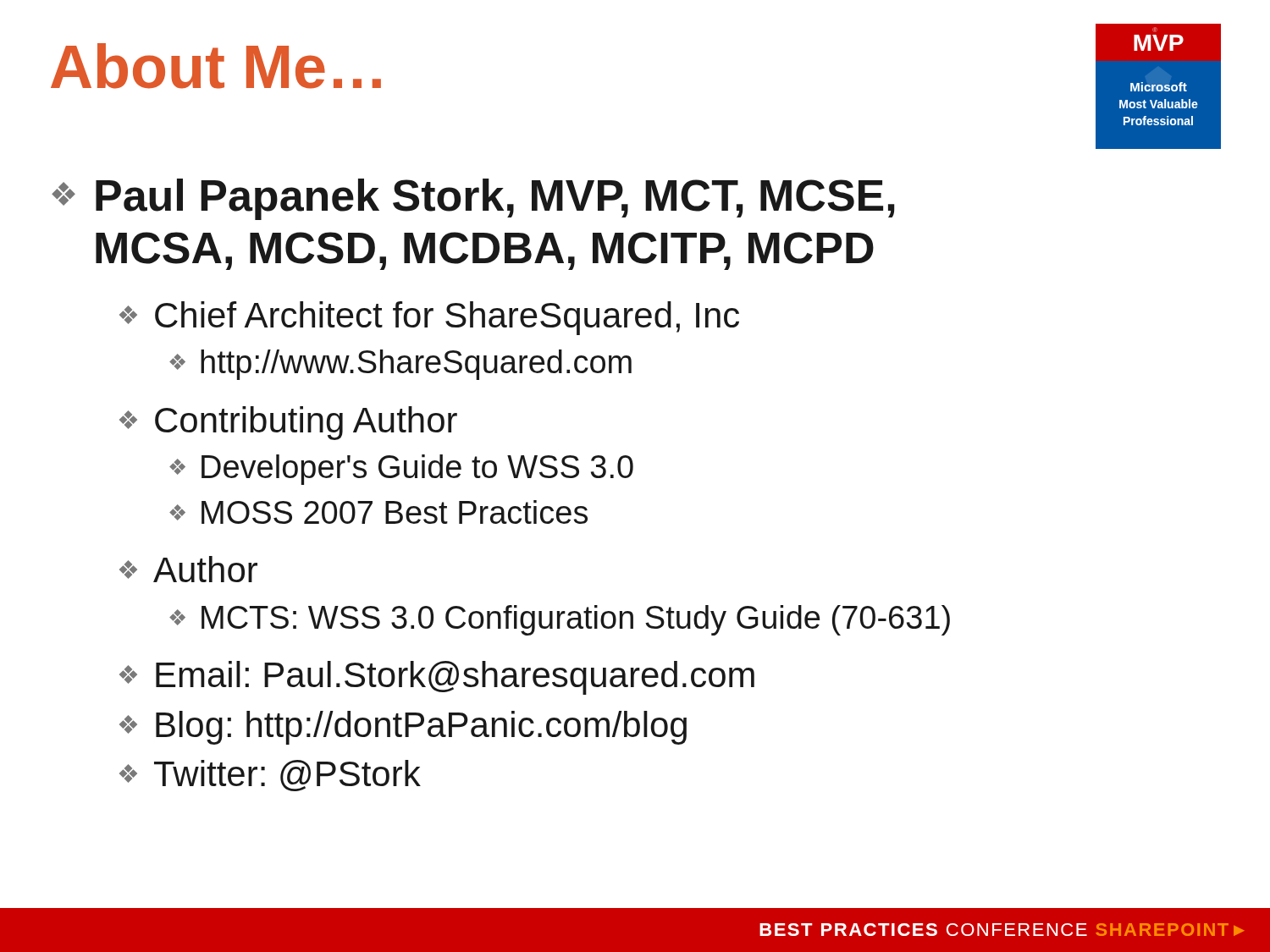Locate the list item with the text "❖ http://www.ShareSquared.com"
Image resolution: width=1270 pixels, height=952 pixels.
401,363
